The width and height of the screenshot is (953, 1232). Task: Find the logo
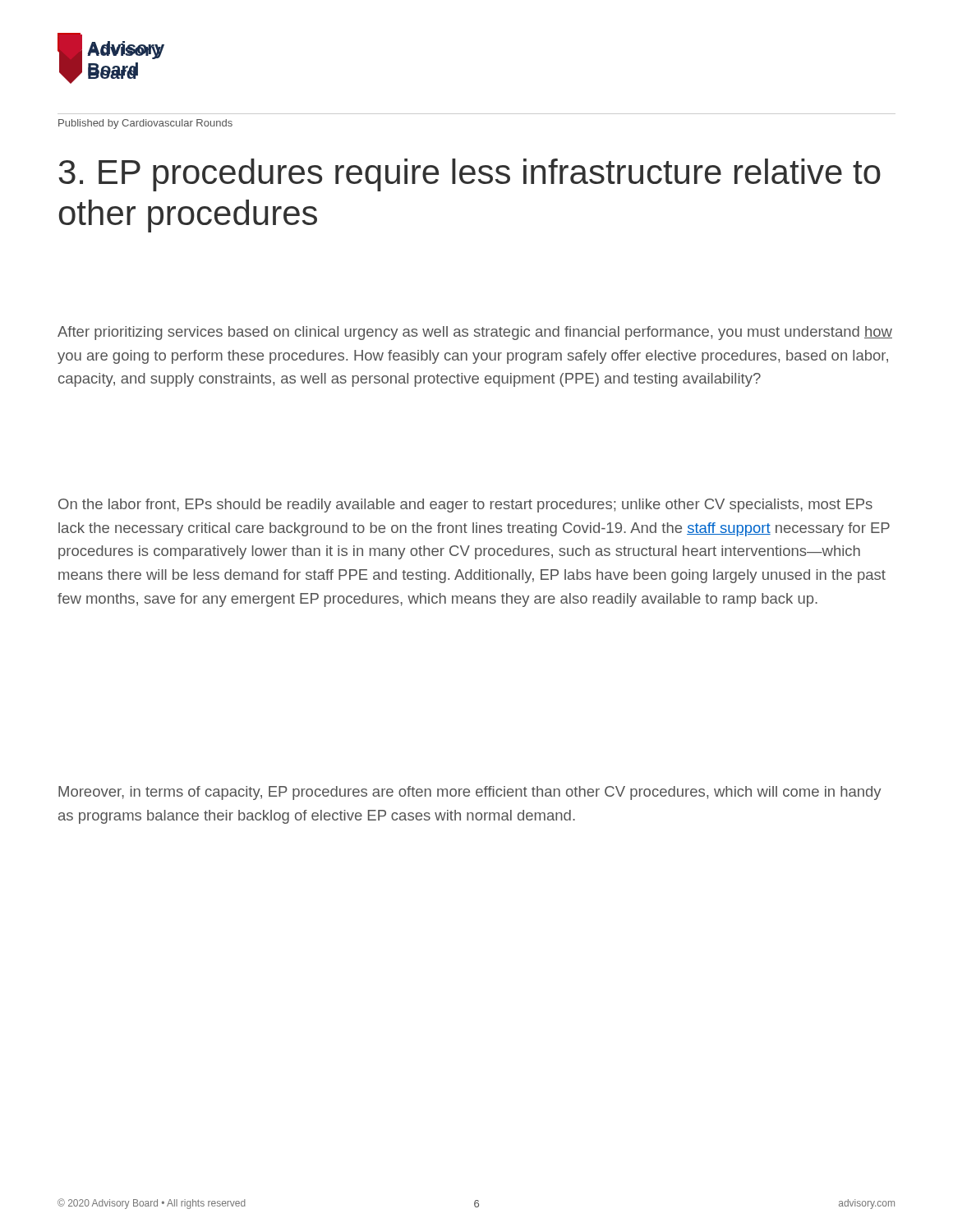click(x=123, y=63)
